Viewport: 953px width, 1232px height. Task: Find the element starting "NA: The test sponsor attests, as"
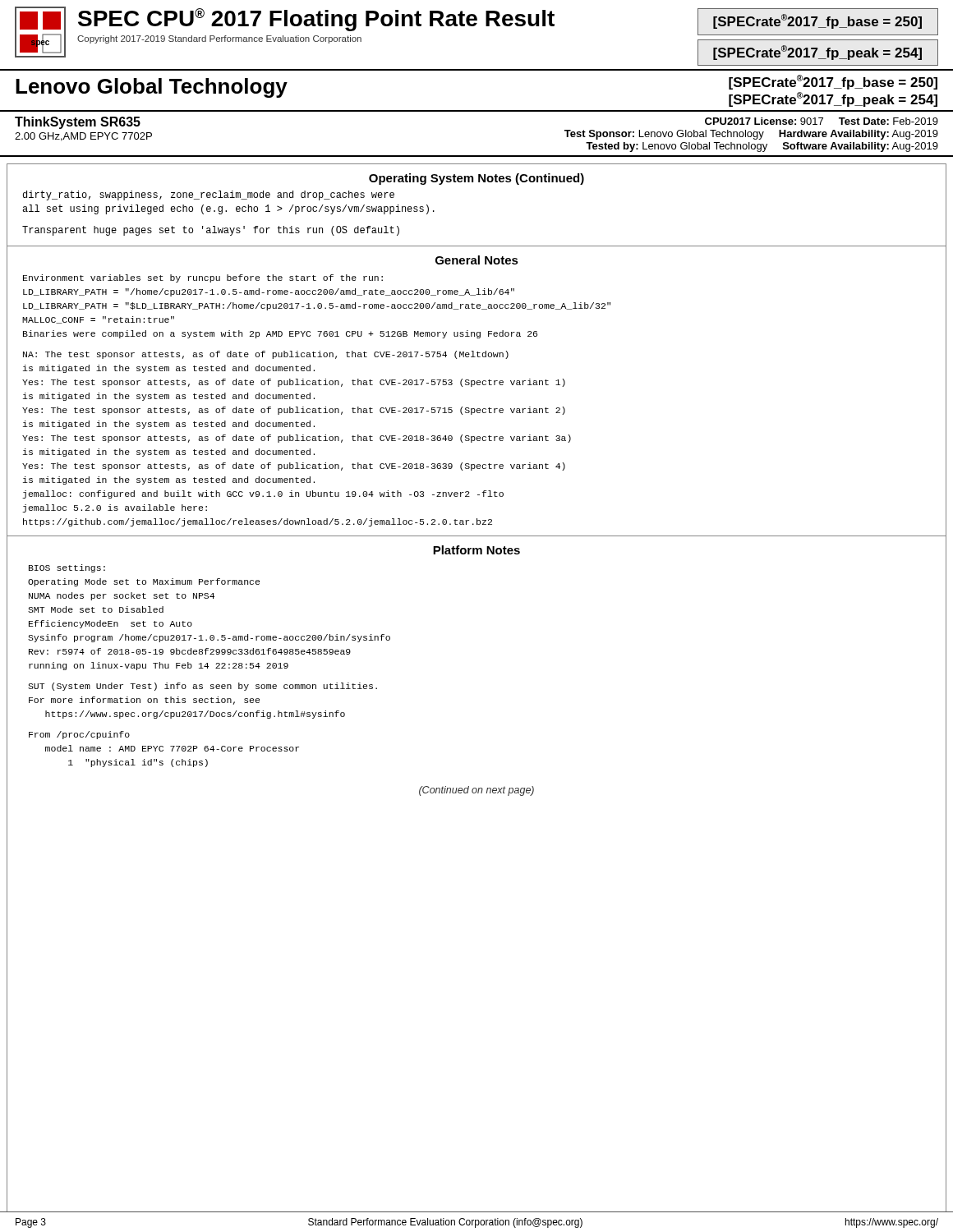(297, 438)
